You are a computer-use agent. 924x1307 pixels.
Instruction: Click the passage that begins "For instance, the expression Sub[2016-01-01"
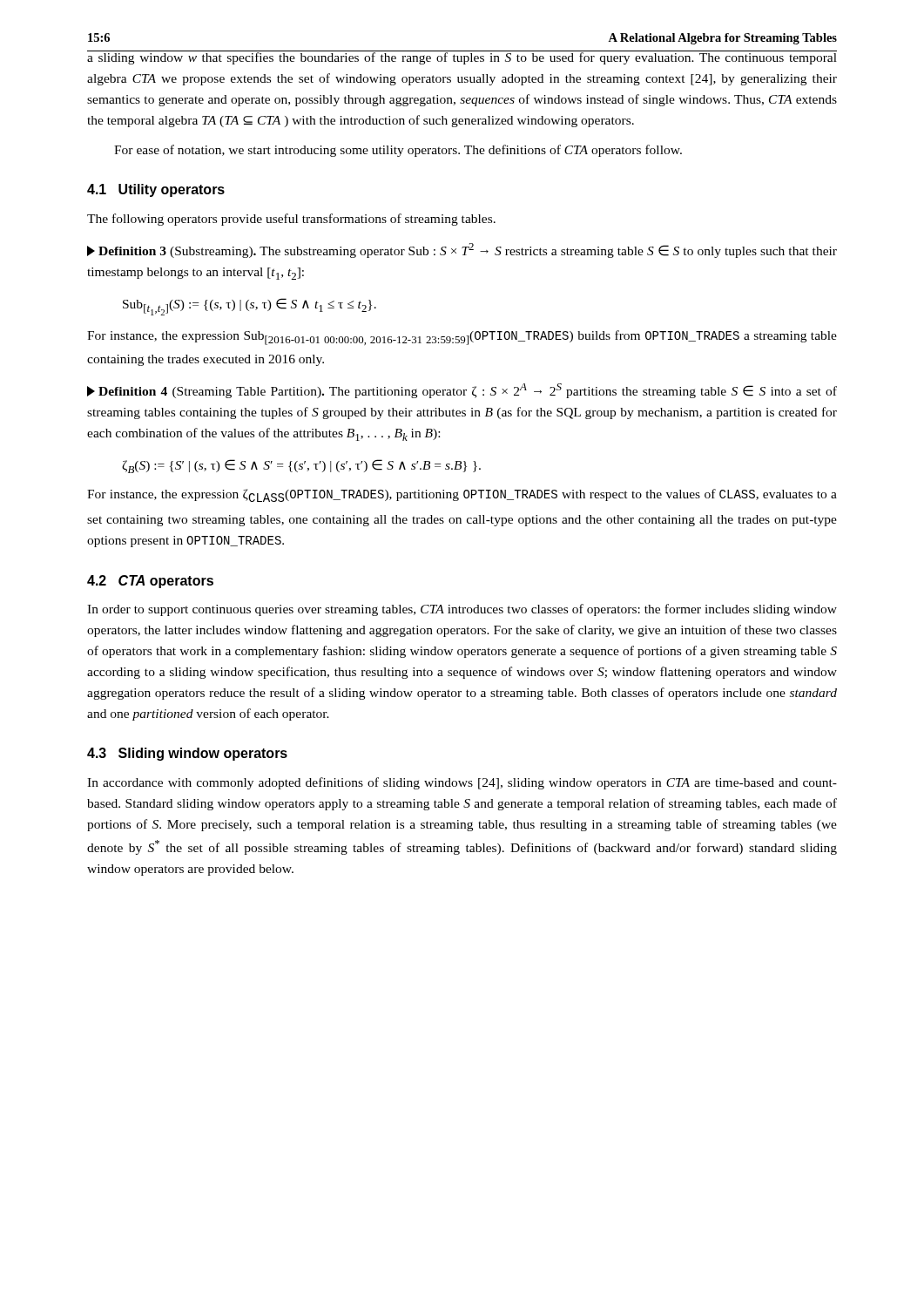(x=462, y=347)
